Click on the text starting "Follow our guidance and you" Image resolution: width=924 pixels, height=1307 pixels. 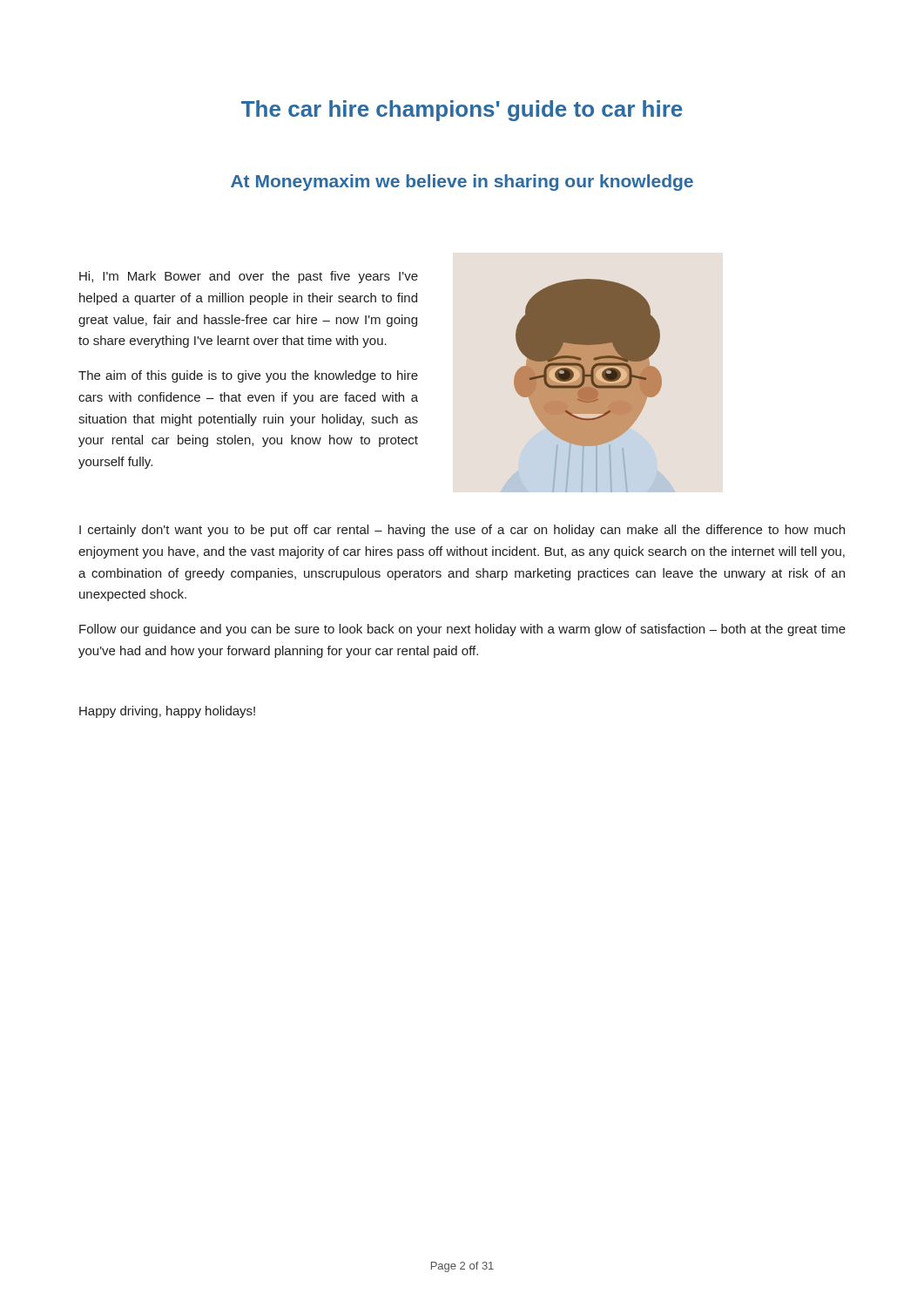[x=462, y=640]
